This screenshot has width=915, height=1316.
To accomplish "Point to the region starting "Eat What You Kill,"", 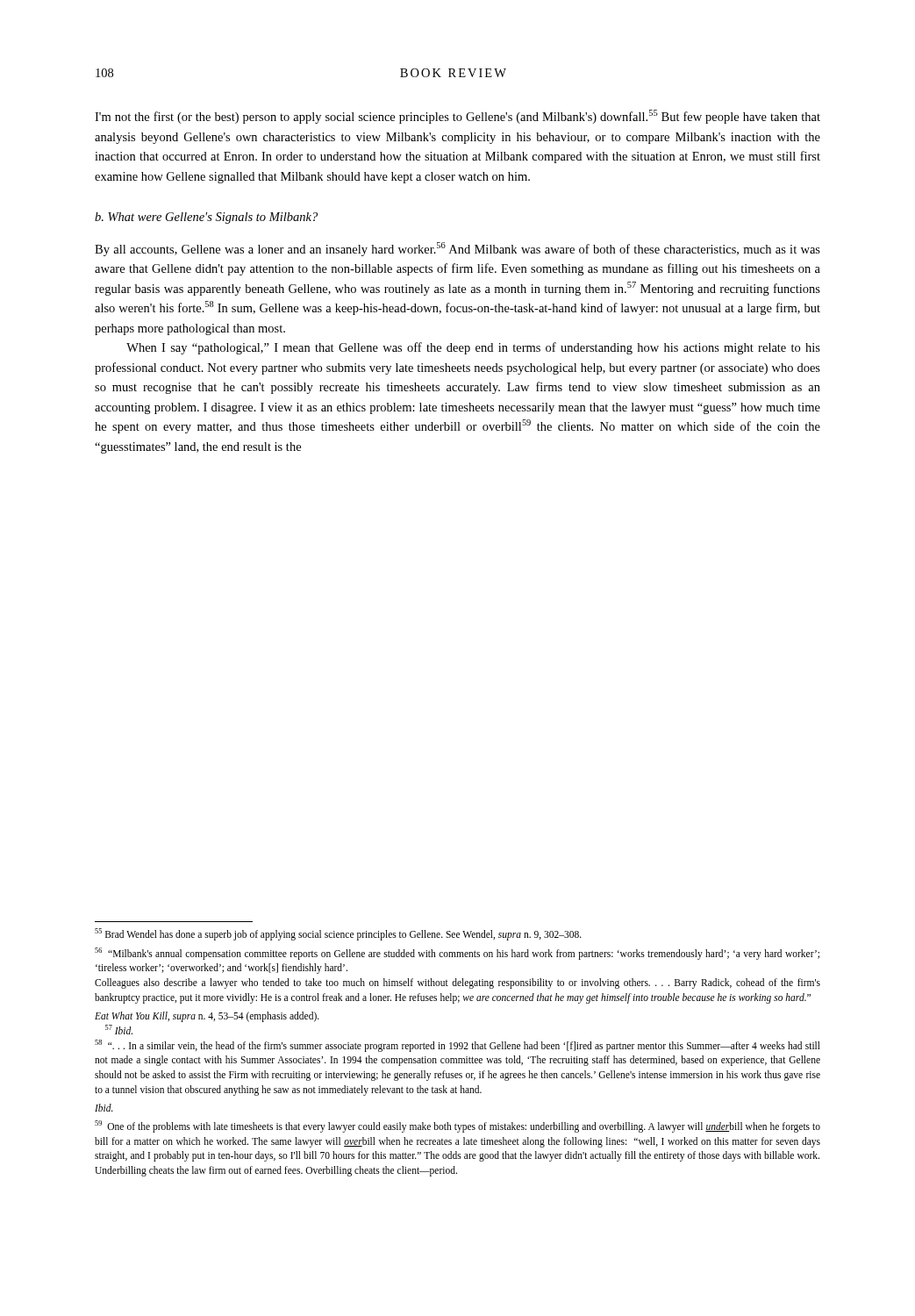I will 458,1053.
